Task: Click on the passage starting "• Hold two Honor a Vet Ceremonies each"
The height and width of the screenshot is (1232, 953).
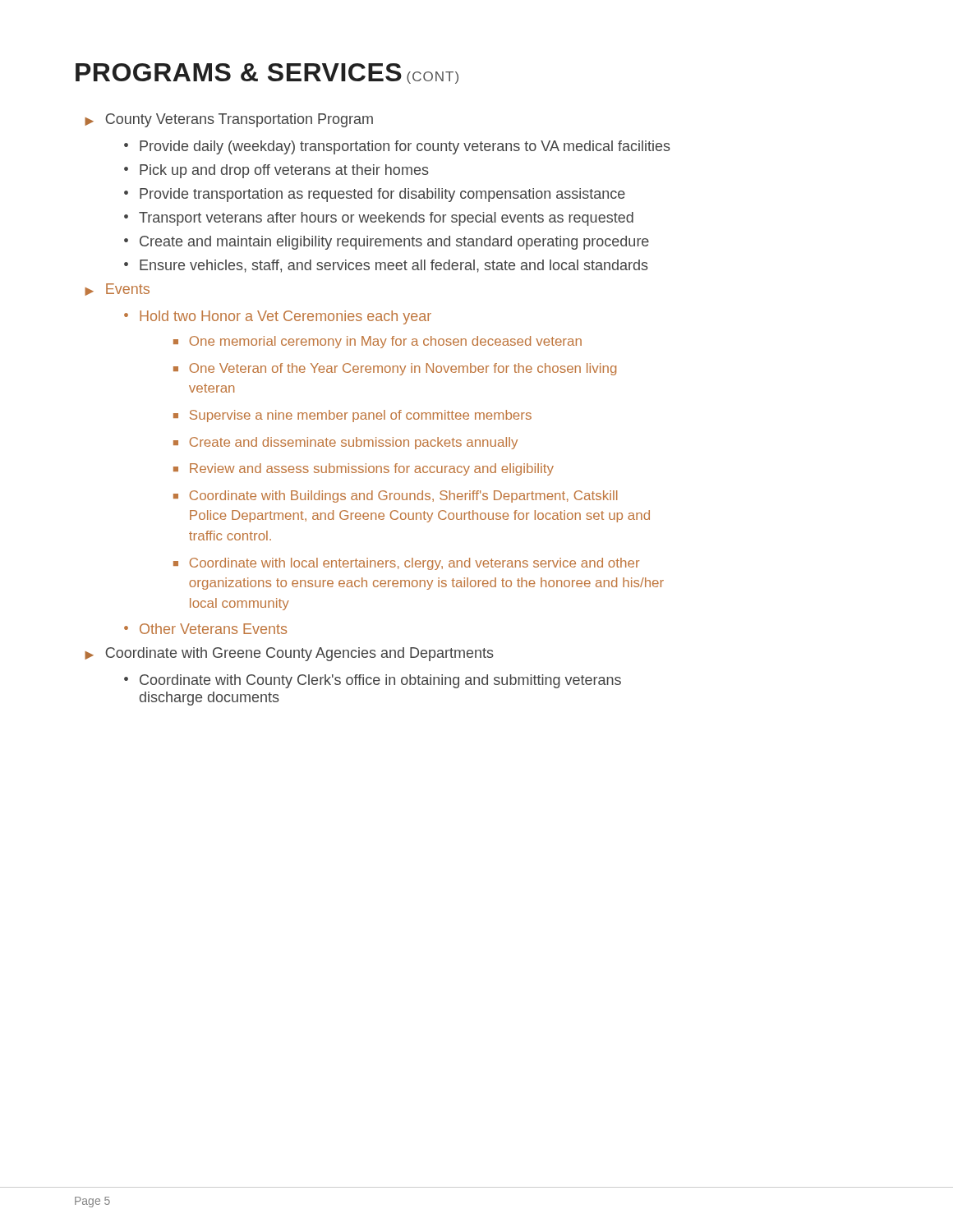Action: (277, 317)
